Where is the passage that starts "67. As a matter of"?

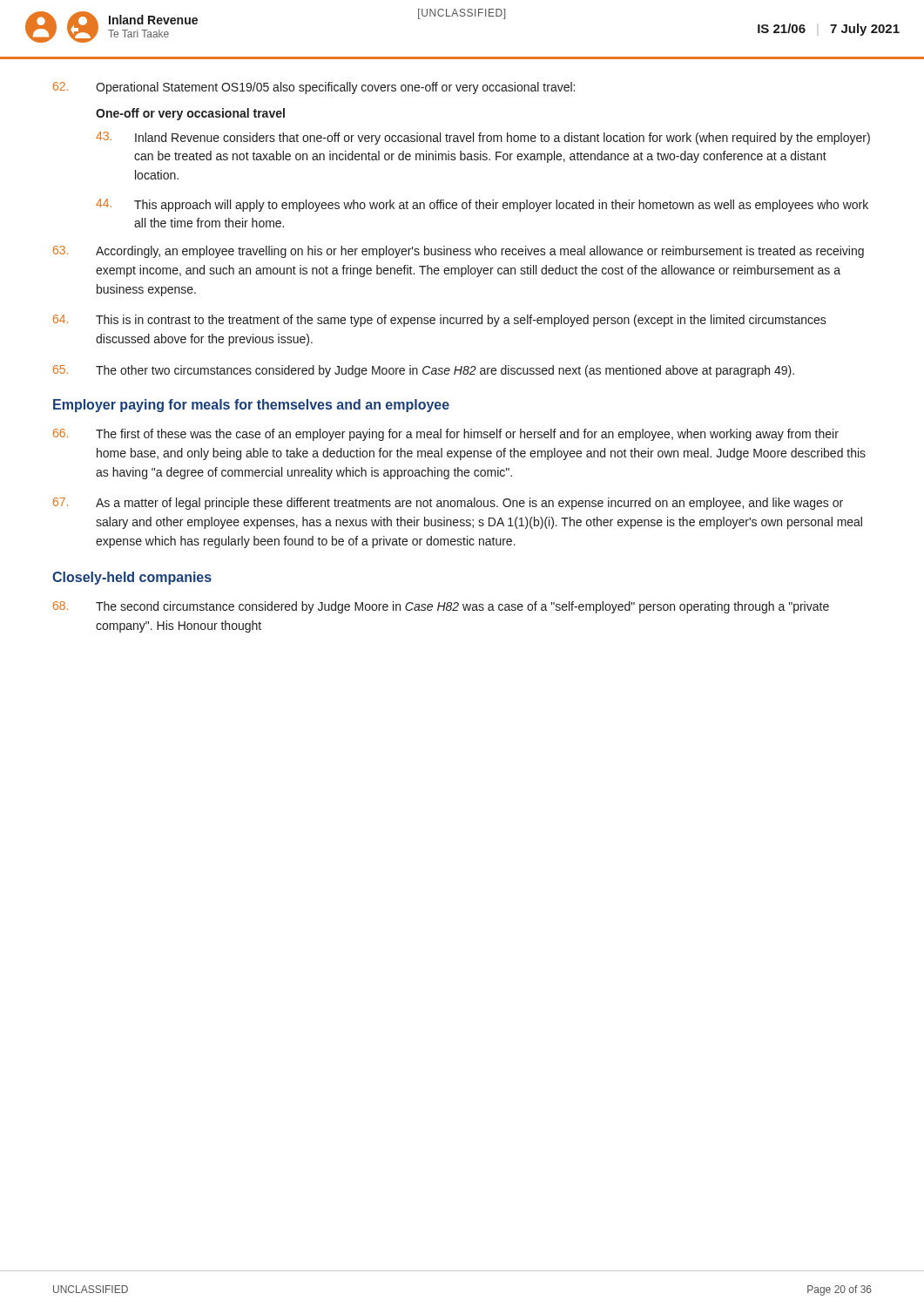pos(462,523)
